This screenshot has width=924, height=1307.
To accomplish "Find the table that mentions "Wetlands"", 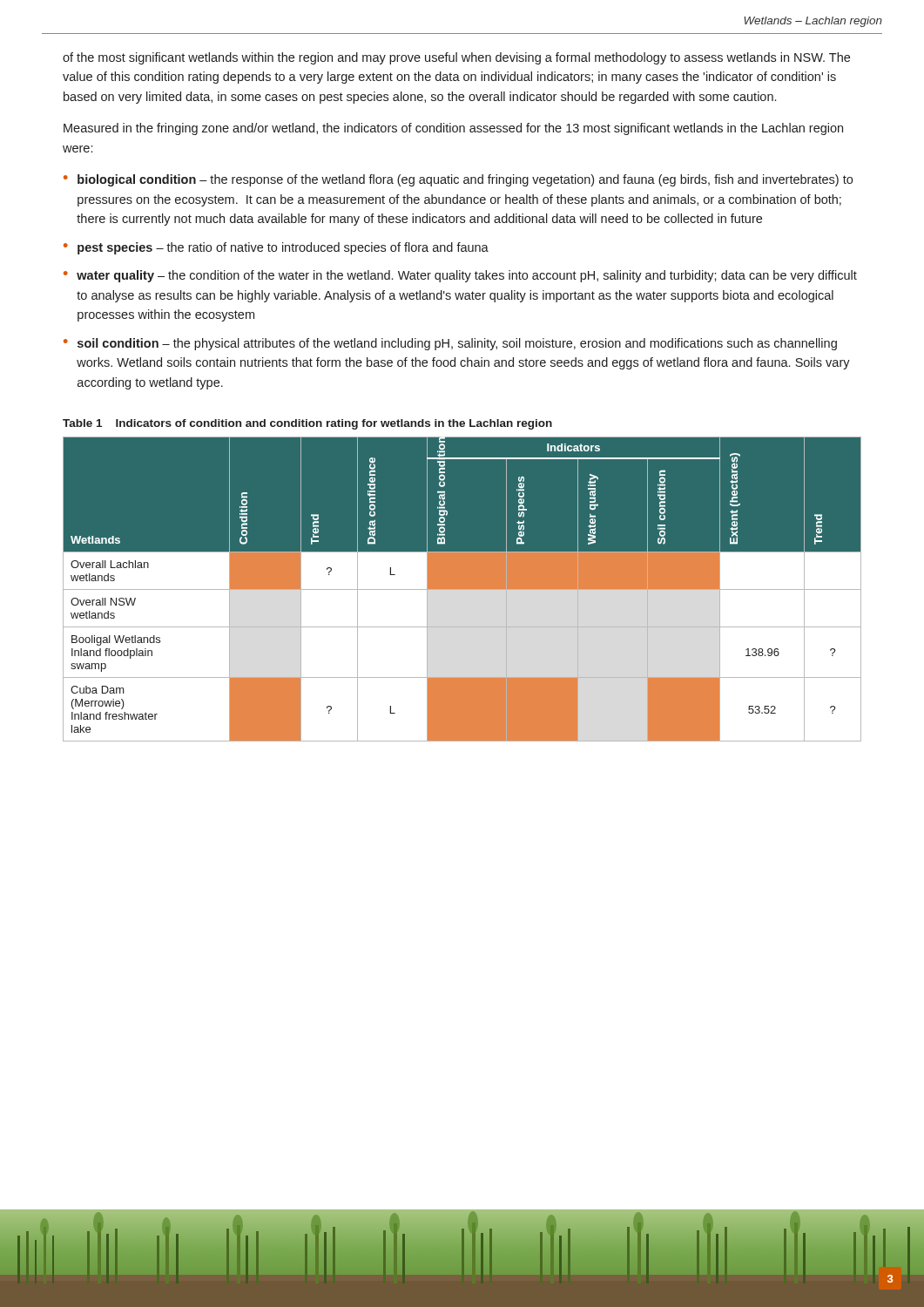I will (x=462, y=589).
